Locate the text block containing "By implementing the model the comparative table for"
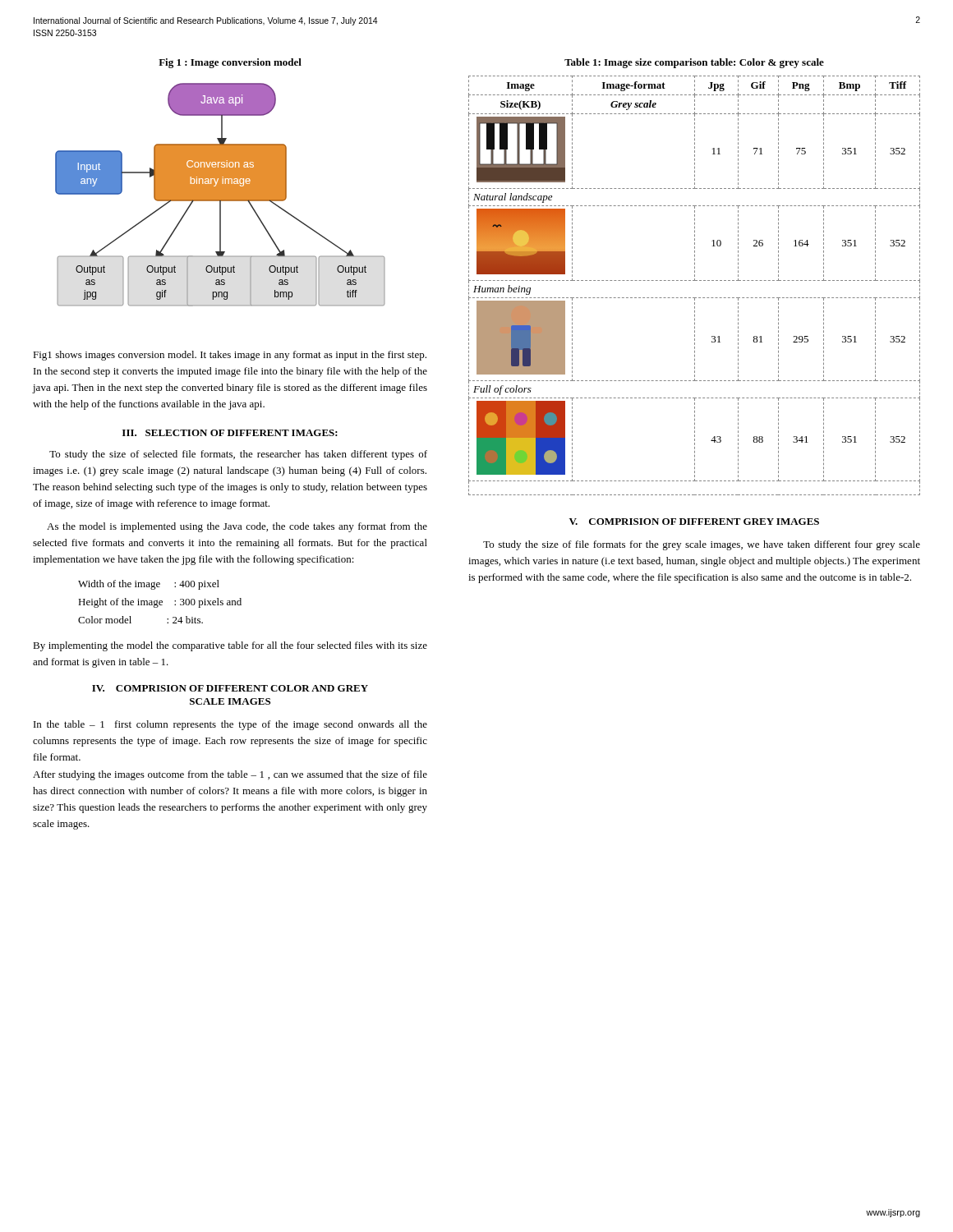 point(230,653)
